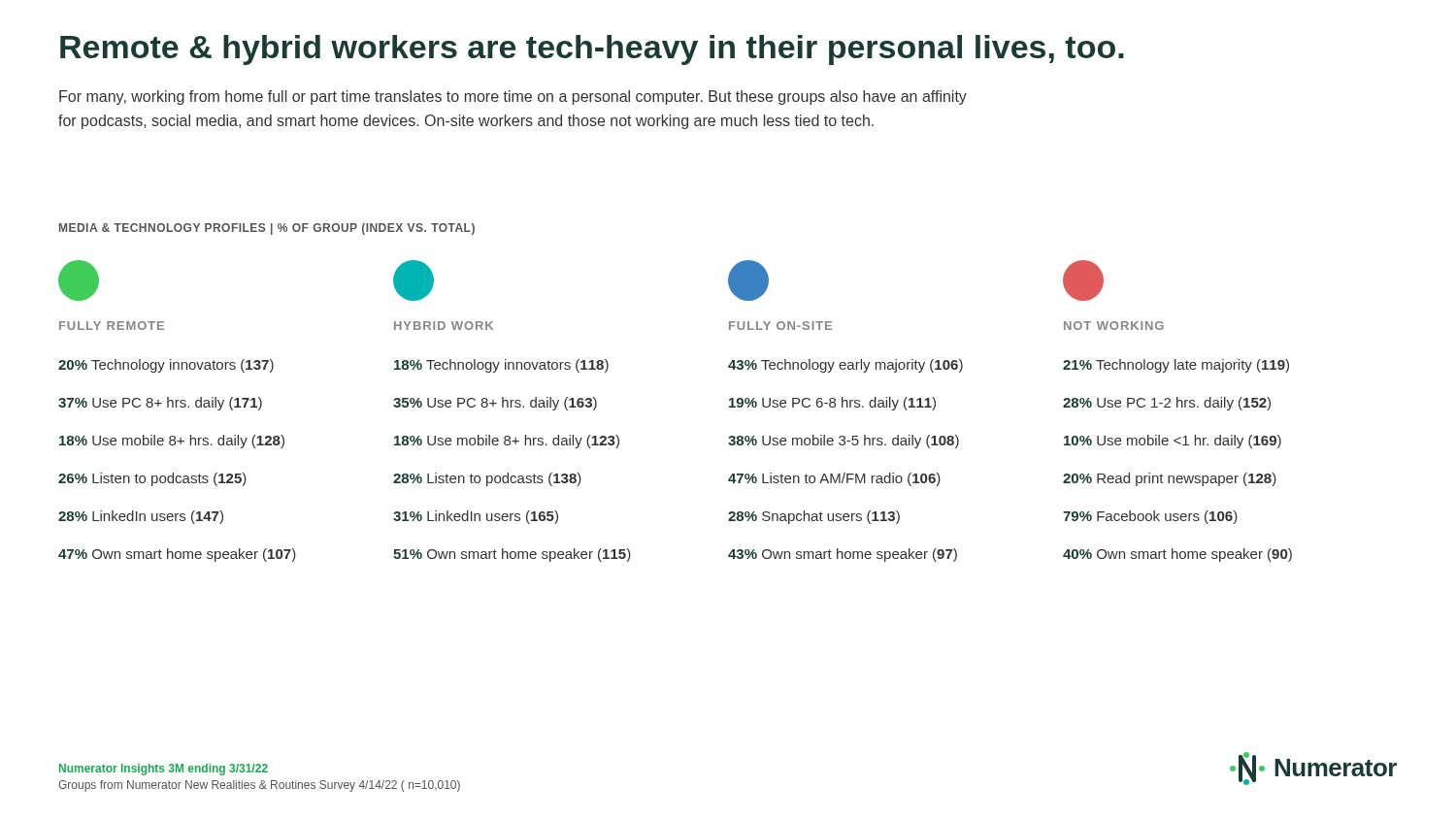Locate the element starting "26% Listen to"

tap(153, 478)
